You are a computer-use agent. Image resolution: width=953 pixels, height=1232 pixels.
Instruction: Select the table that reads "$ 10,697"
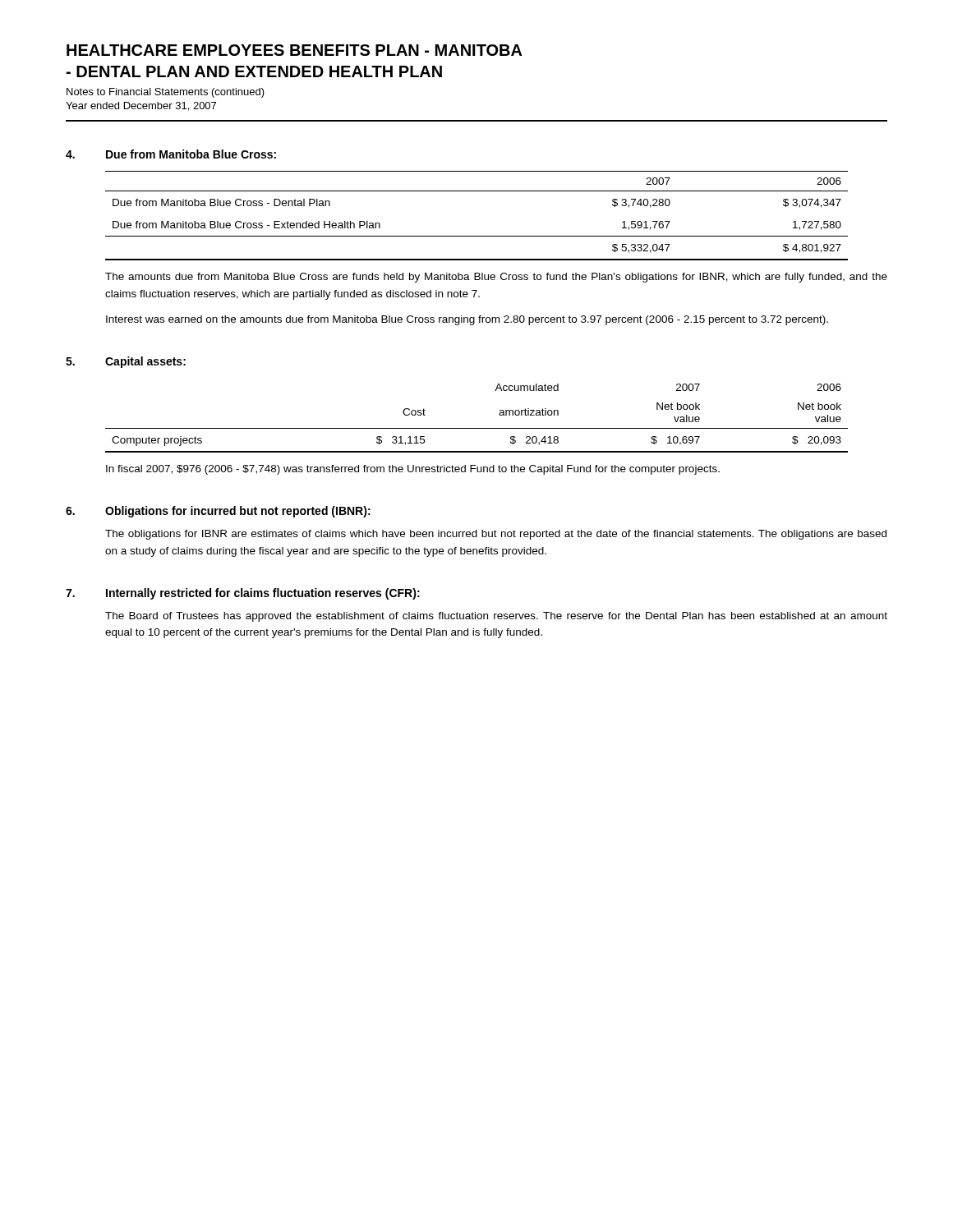[x=476, y=415]
